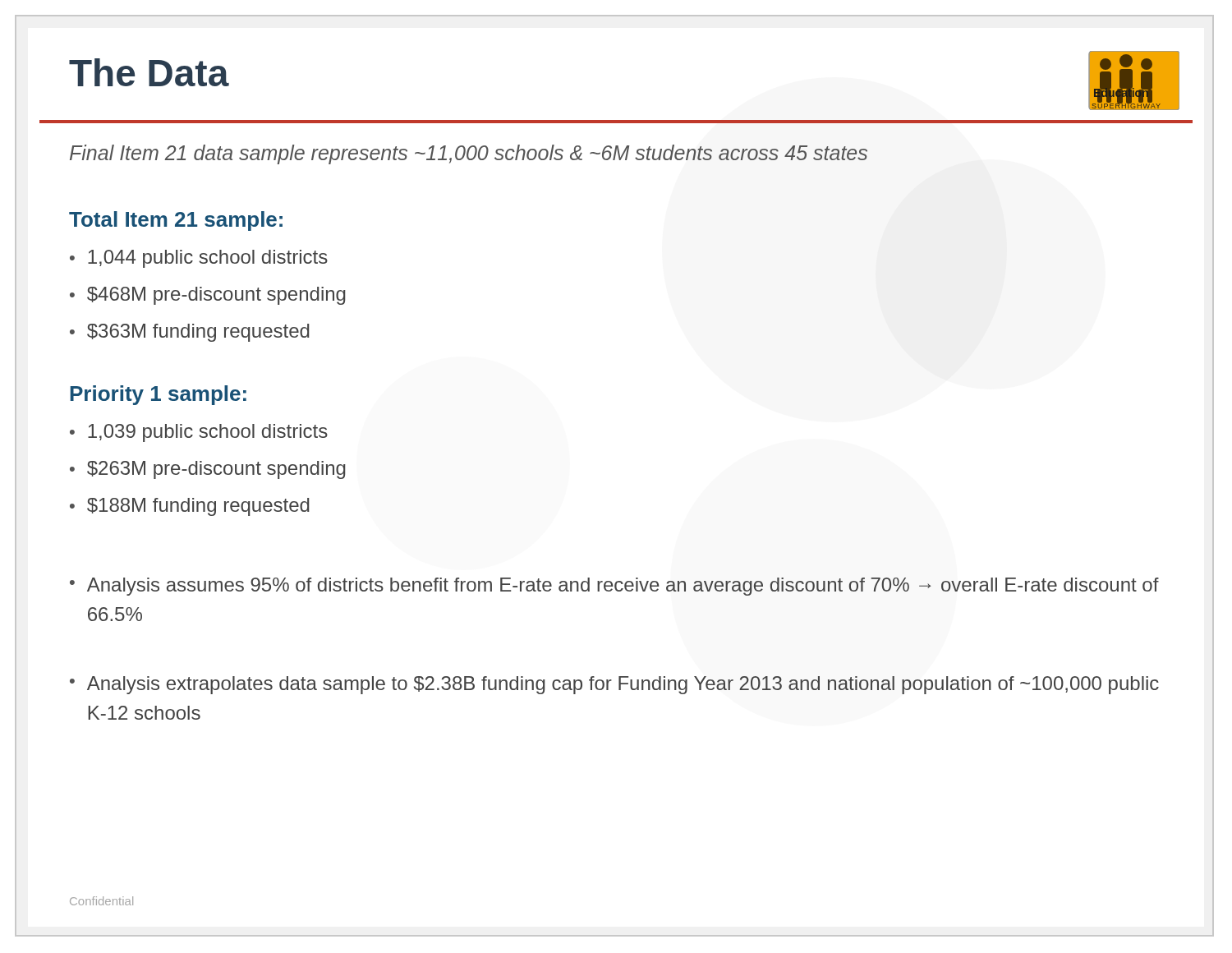1232x953 pixels.
Task: Locate the section header with the text "Priority 1 sample:"
Action: click(159, 394)
